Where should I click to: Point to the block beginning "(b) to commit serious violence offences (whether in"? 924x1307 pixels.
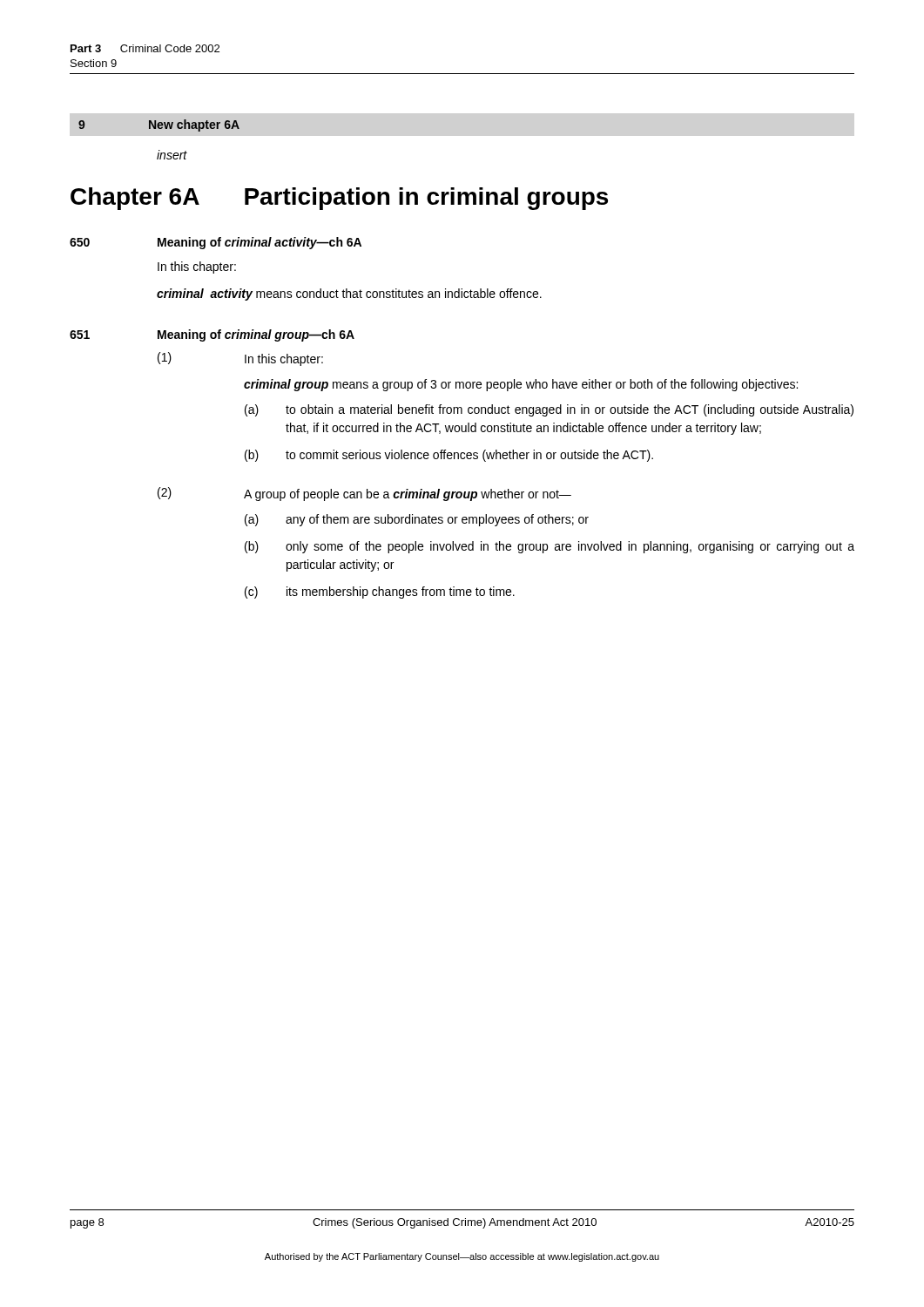(549, 455)
